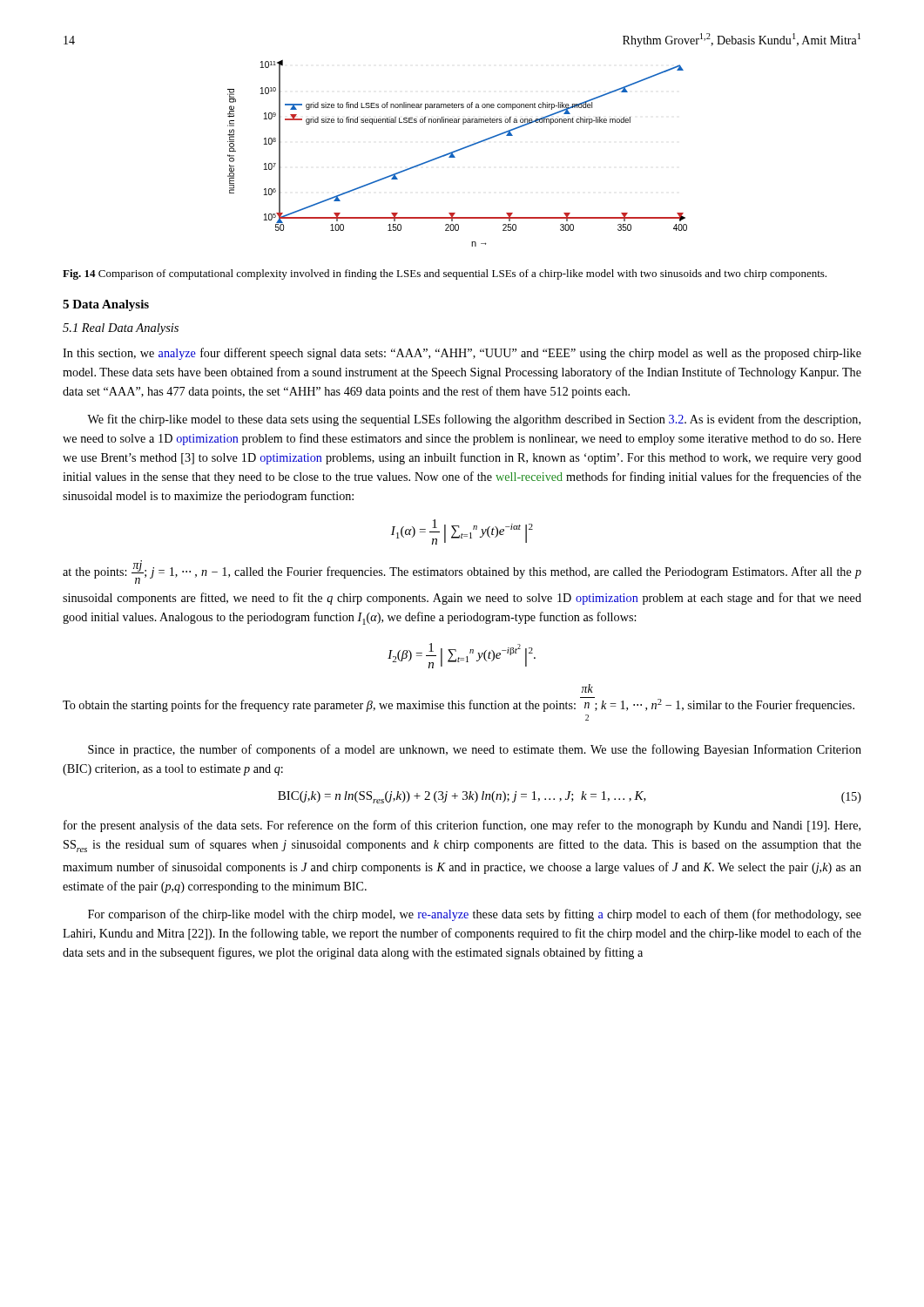
Task: Locate the block starting "We fit the chirp-like model to these data"
Action: pos(462,457)
